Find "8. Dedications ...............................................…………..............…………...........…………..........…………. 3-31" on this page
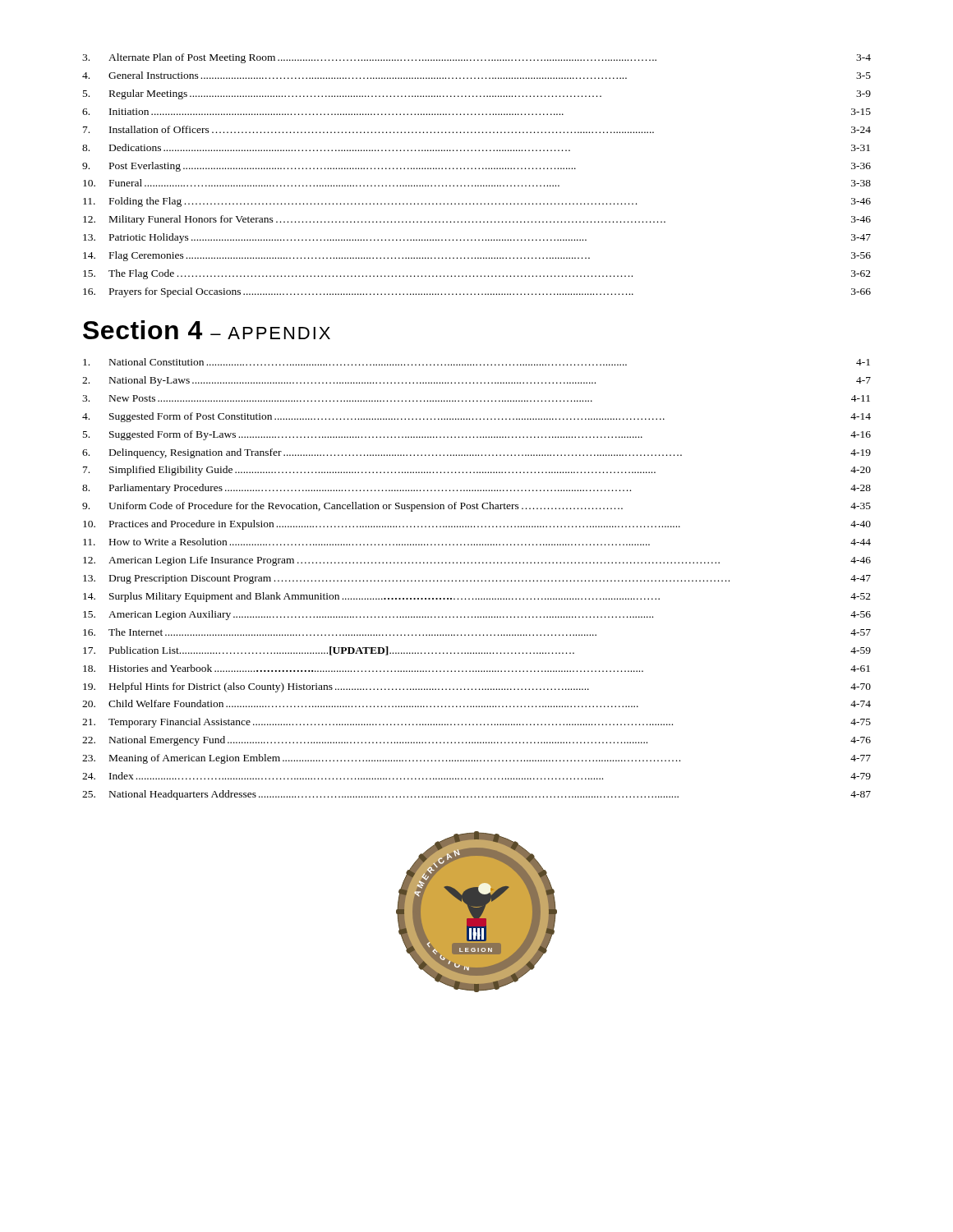 (476, 148)
